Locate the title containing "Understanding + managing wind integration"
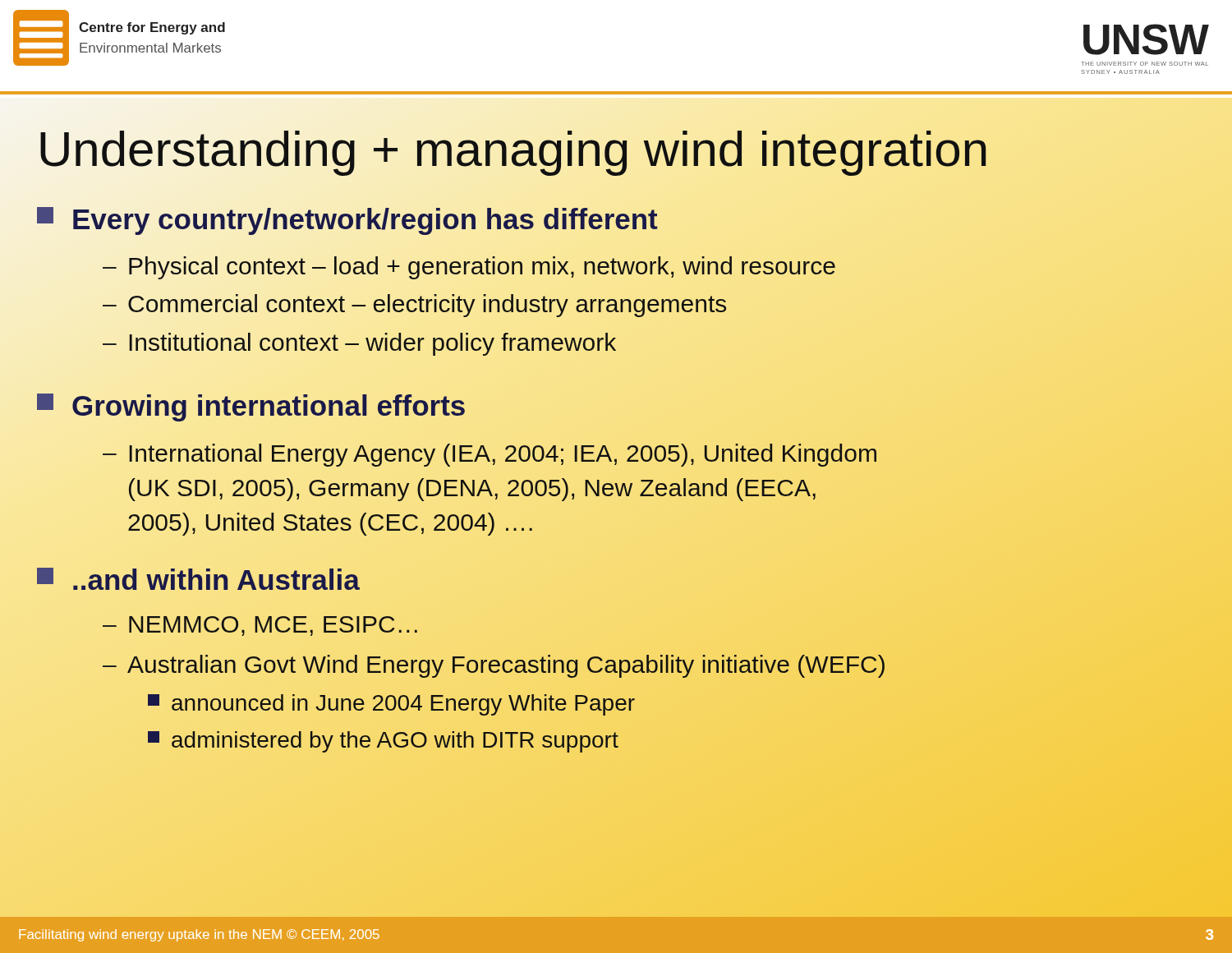This screenshot has width=1232, height=953. [x=513, y=149]
